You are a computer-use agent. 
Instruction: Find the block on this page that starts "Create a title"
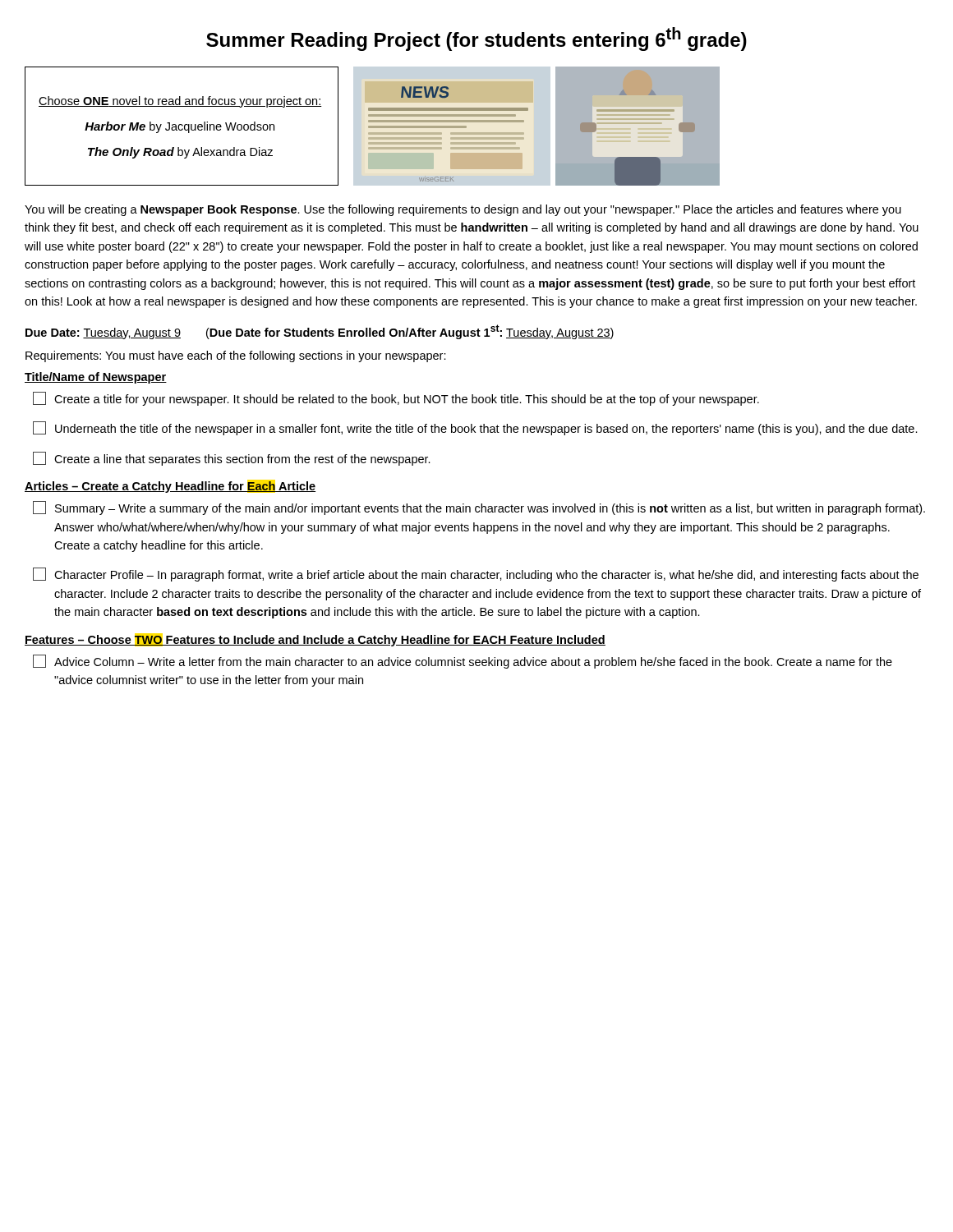click(481, 399)
